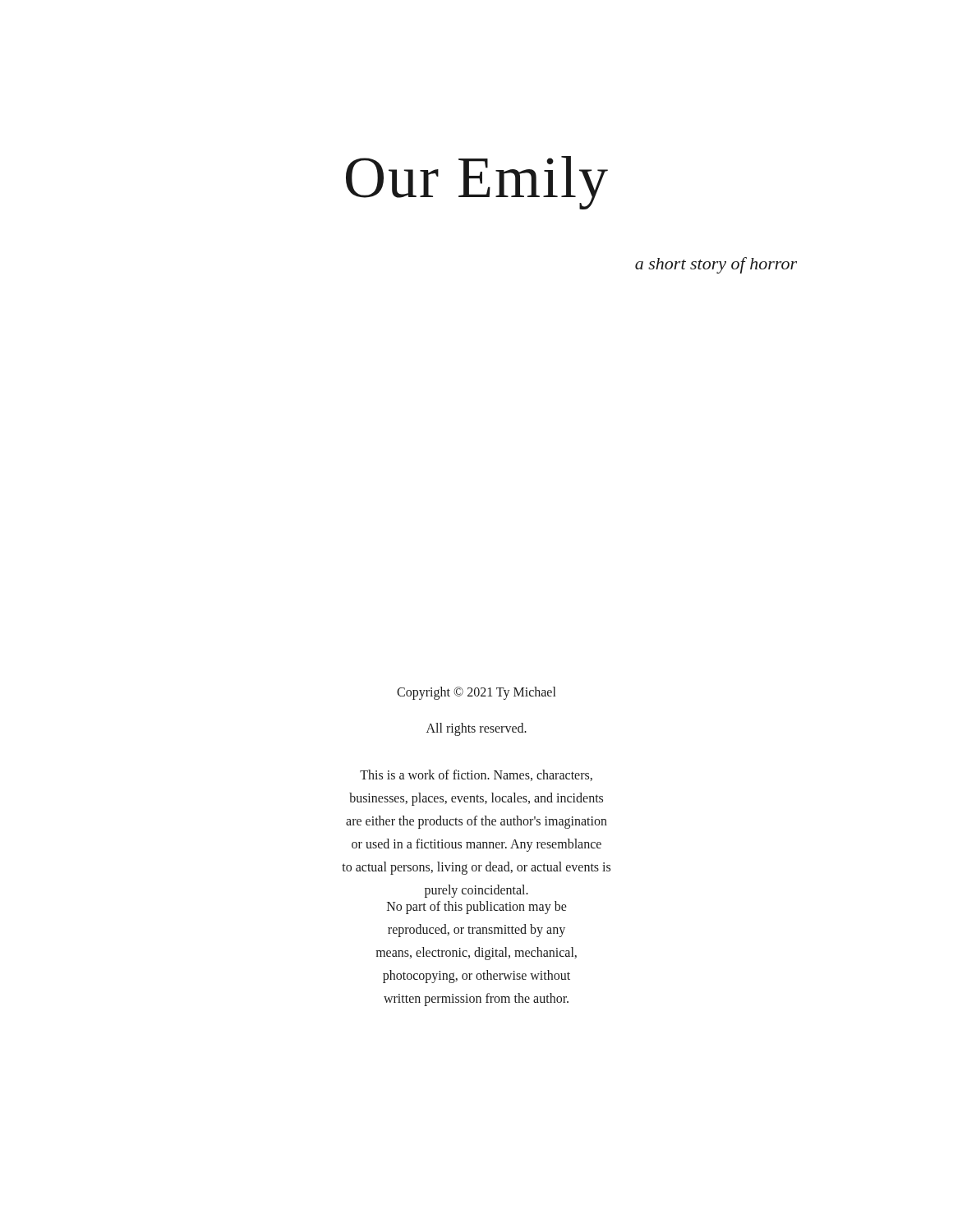Find the block on this page that starts "This is a work"

476,833
